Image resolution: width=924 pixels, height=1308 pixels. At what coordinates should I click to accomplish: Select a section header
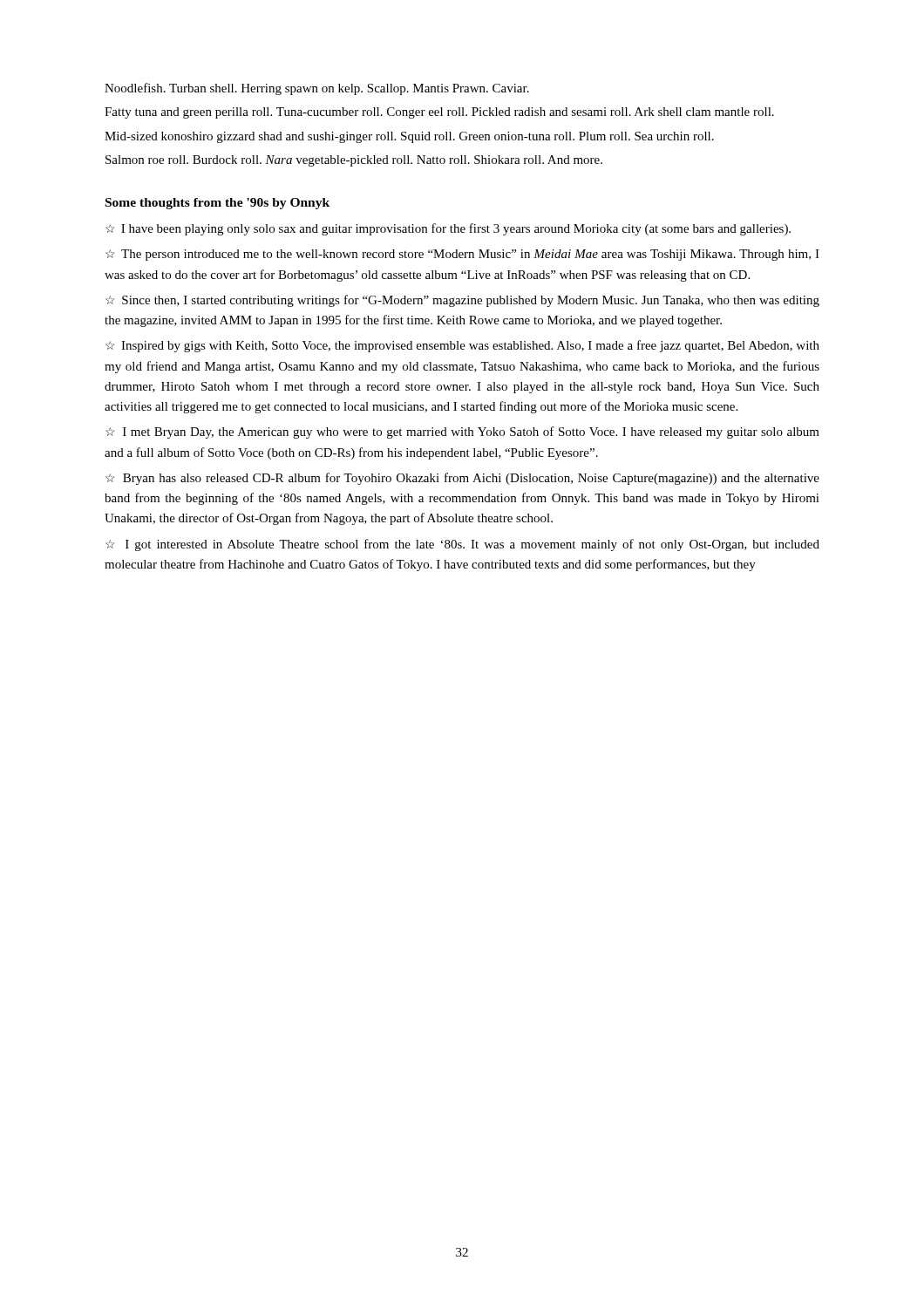pyautogui.click(x=217, y=202)
